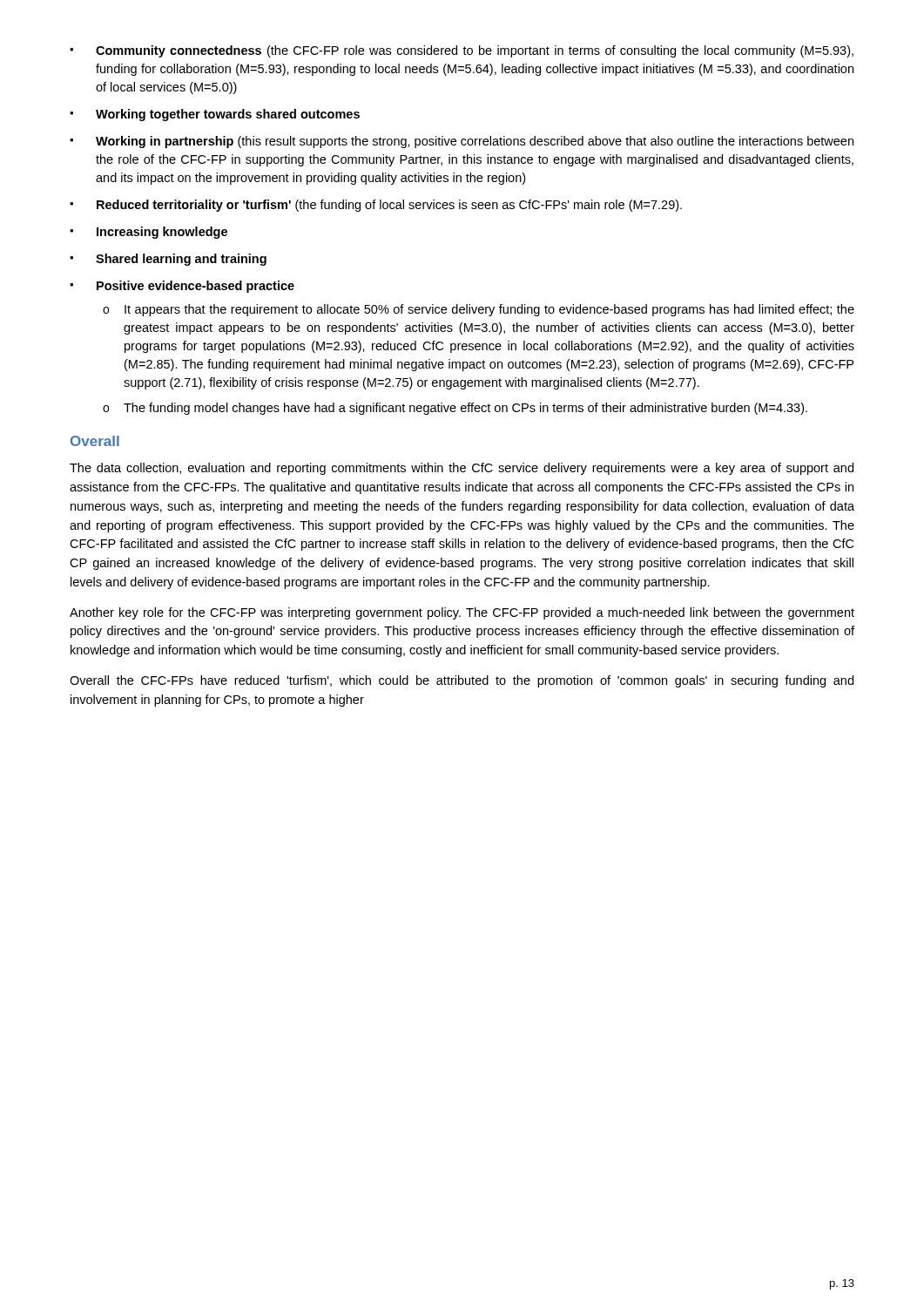Navigate to the text block starting "Working together towards shared outcomes"
Image resolution: width=924 pixels, height=1307 pixels.
[x=228, y=114]
